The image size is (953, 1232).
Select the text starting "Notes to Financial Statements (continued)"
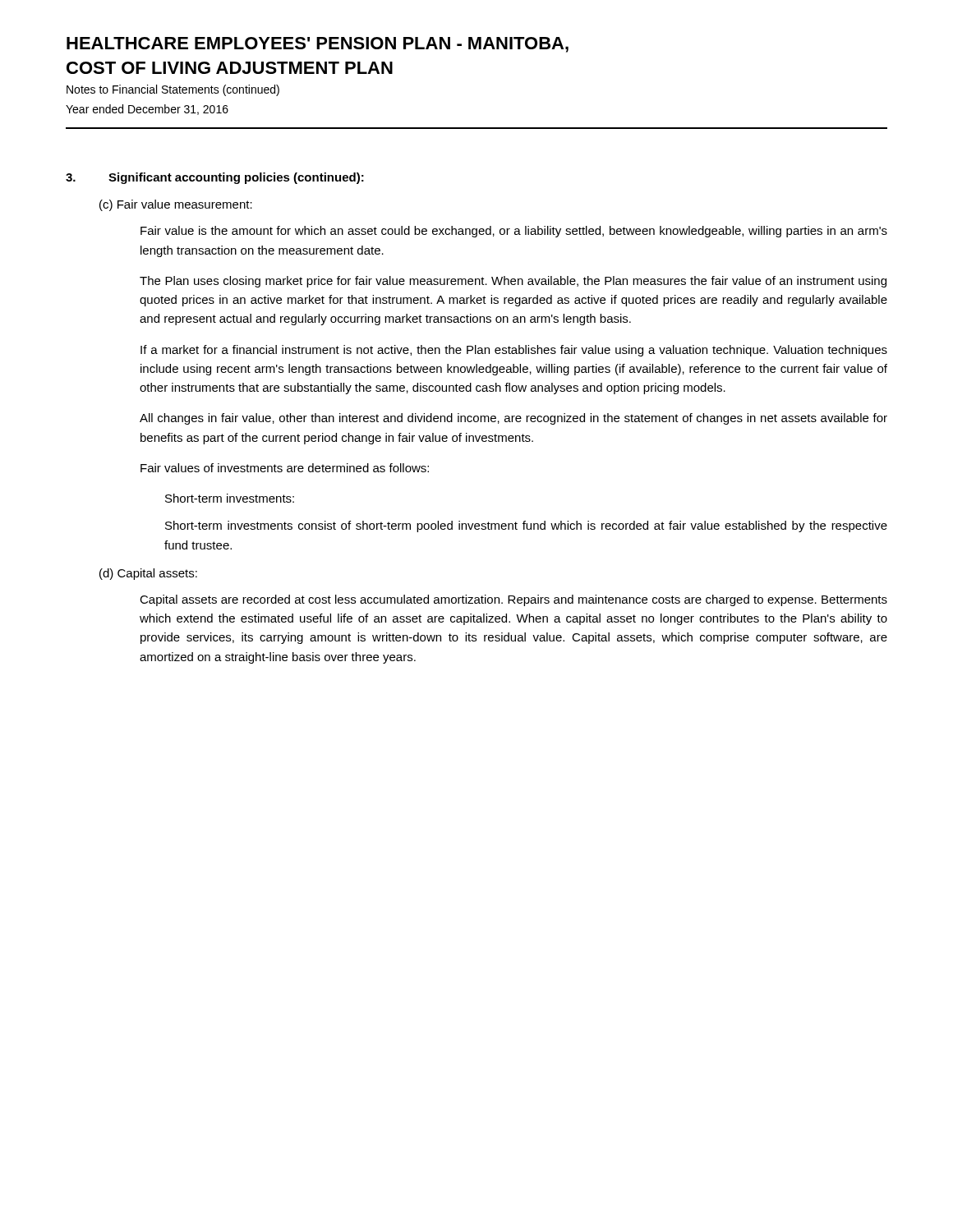(x=173, y=90)
